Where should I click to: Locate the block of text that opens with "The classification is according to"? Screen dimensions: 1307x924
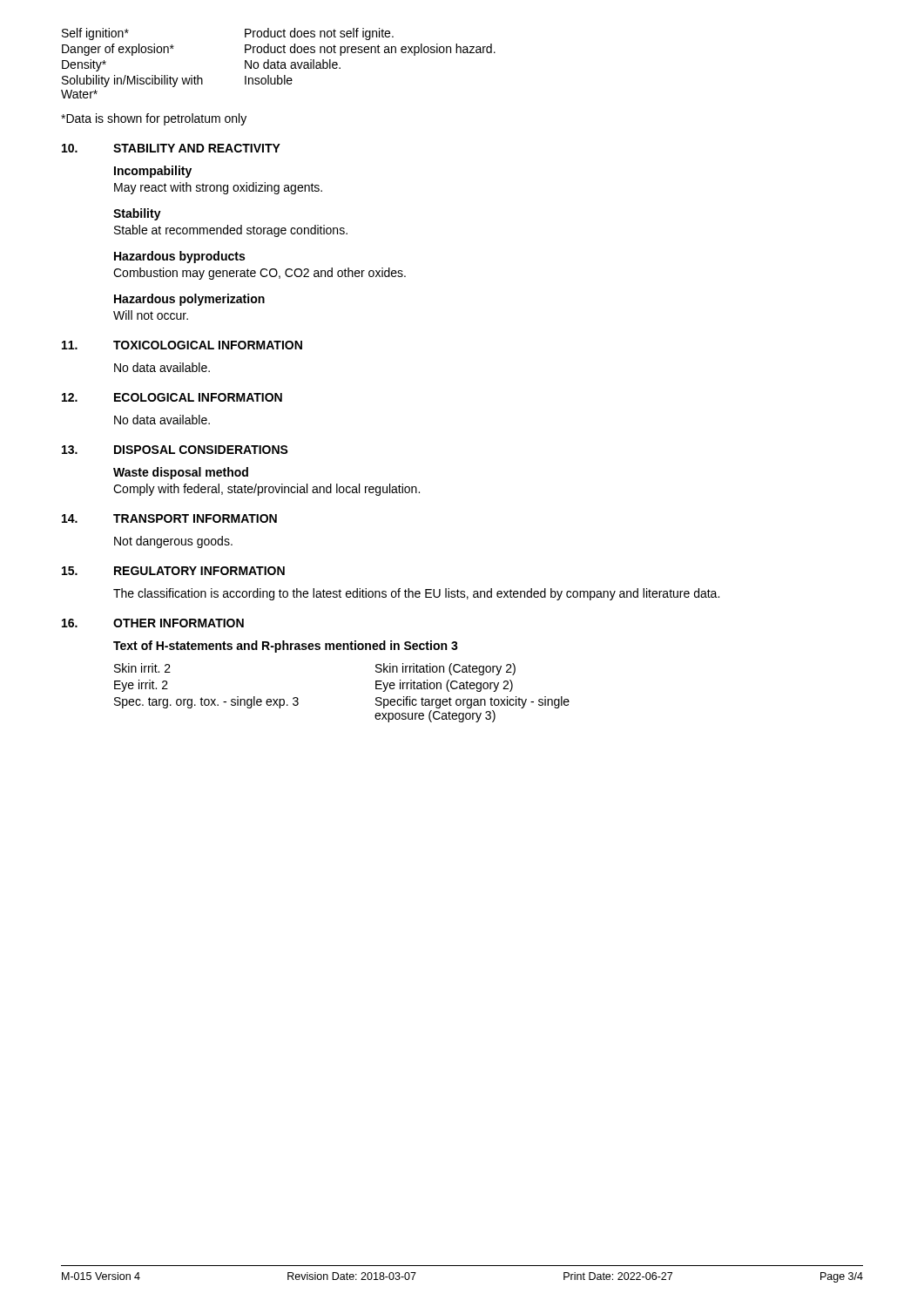[417, 593]
